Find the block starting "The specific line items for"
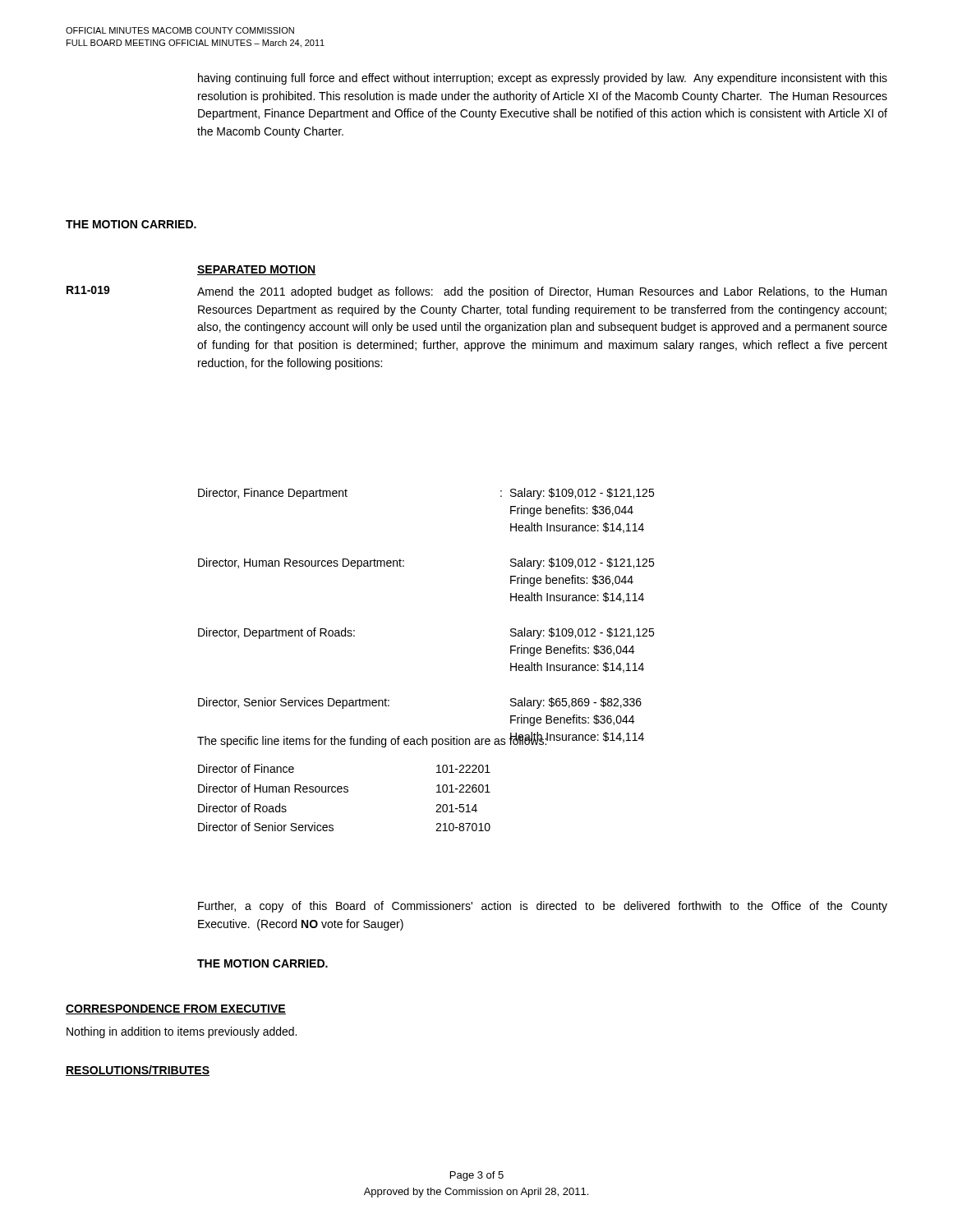 pos(372,741)
